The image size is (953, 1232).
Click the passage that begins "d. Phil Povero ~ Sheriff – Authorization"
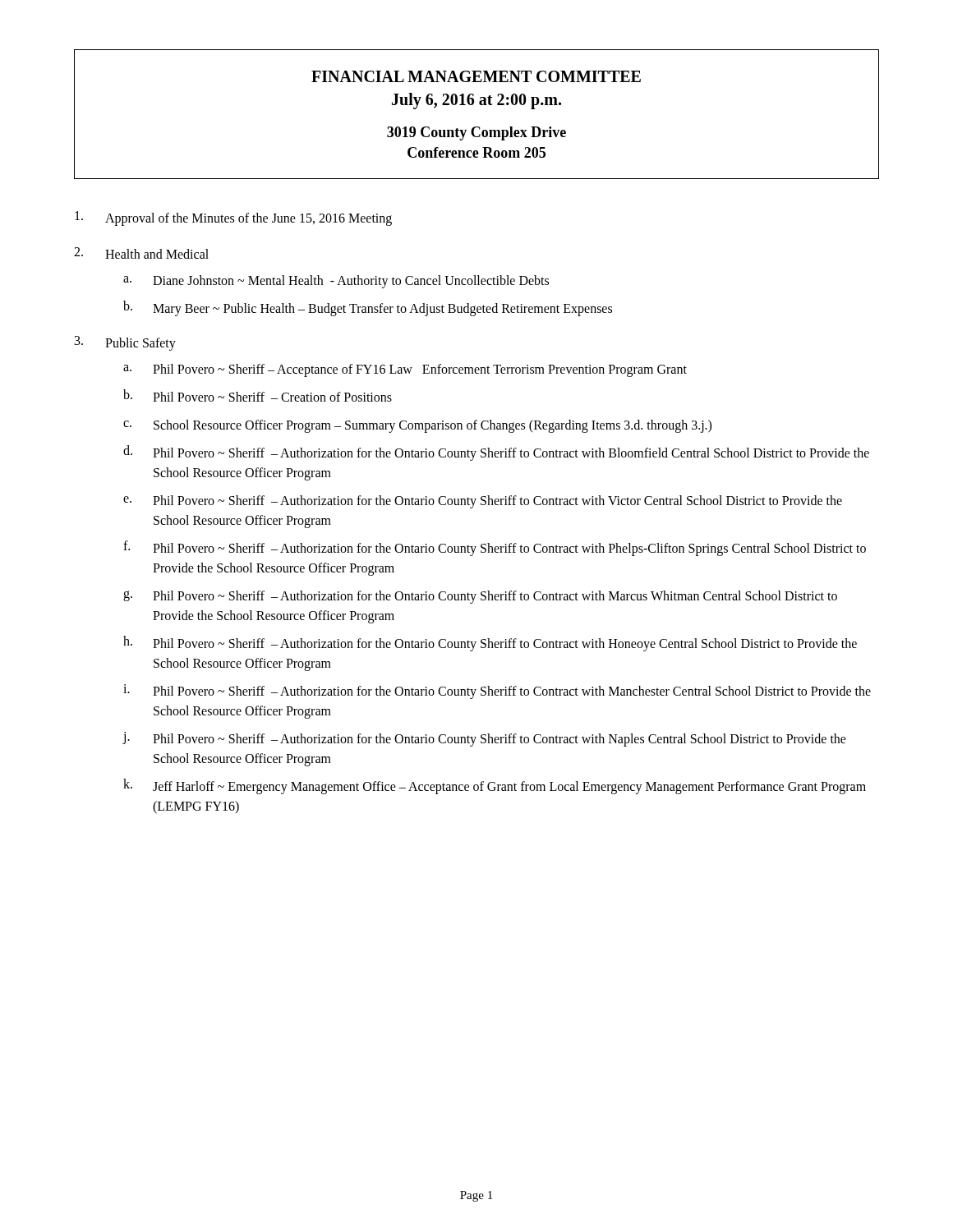pyautogui.click(x=501, y=463)
